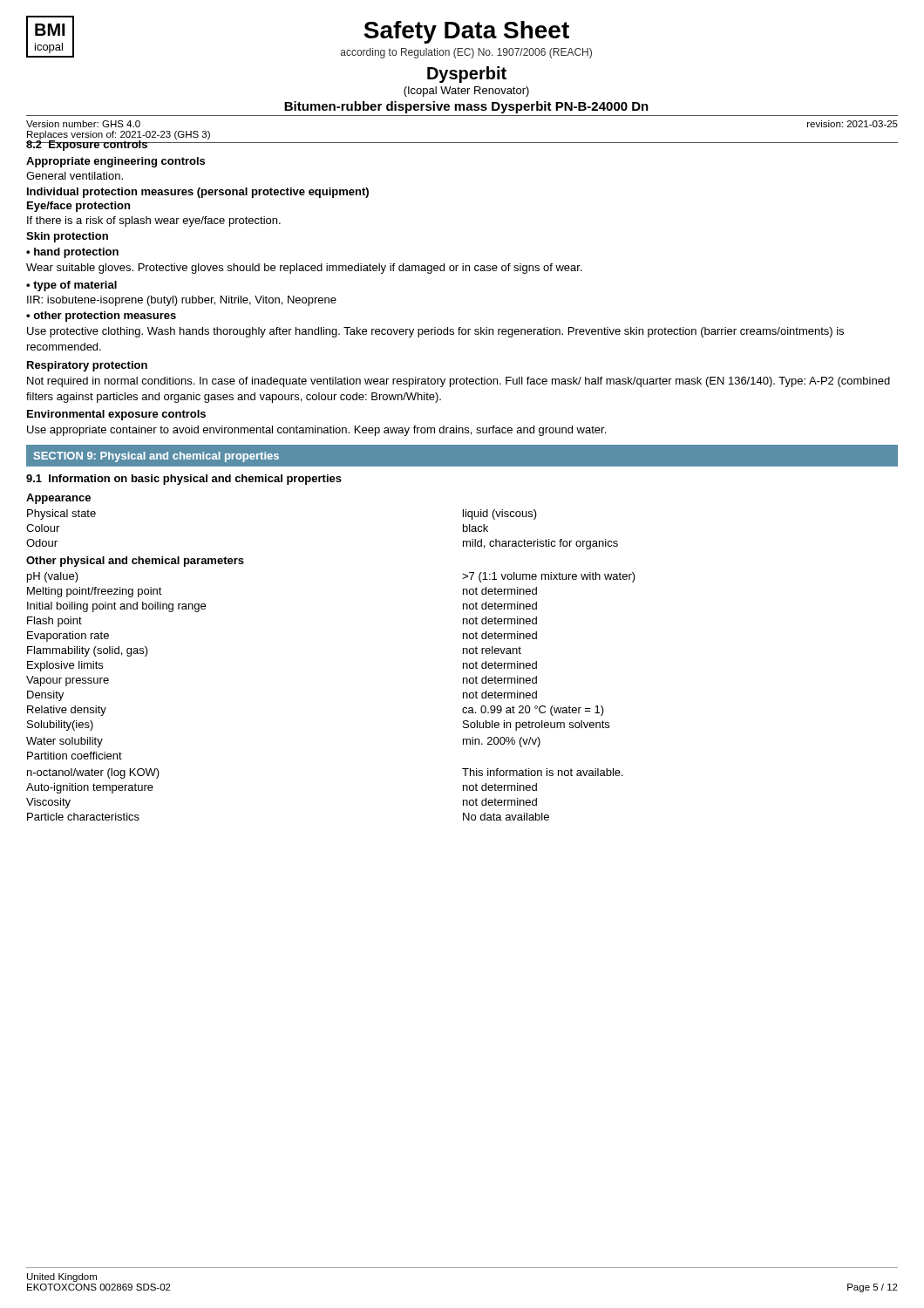The width and height of the screenshot is (924, 1308).
Task: Select the section header with the text "Individual protection measures (personal protective equipment)"
Action: 198,191
